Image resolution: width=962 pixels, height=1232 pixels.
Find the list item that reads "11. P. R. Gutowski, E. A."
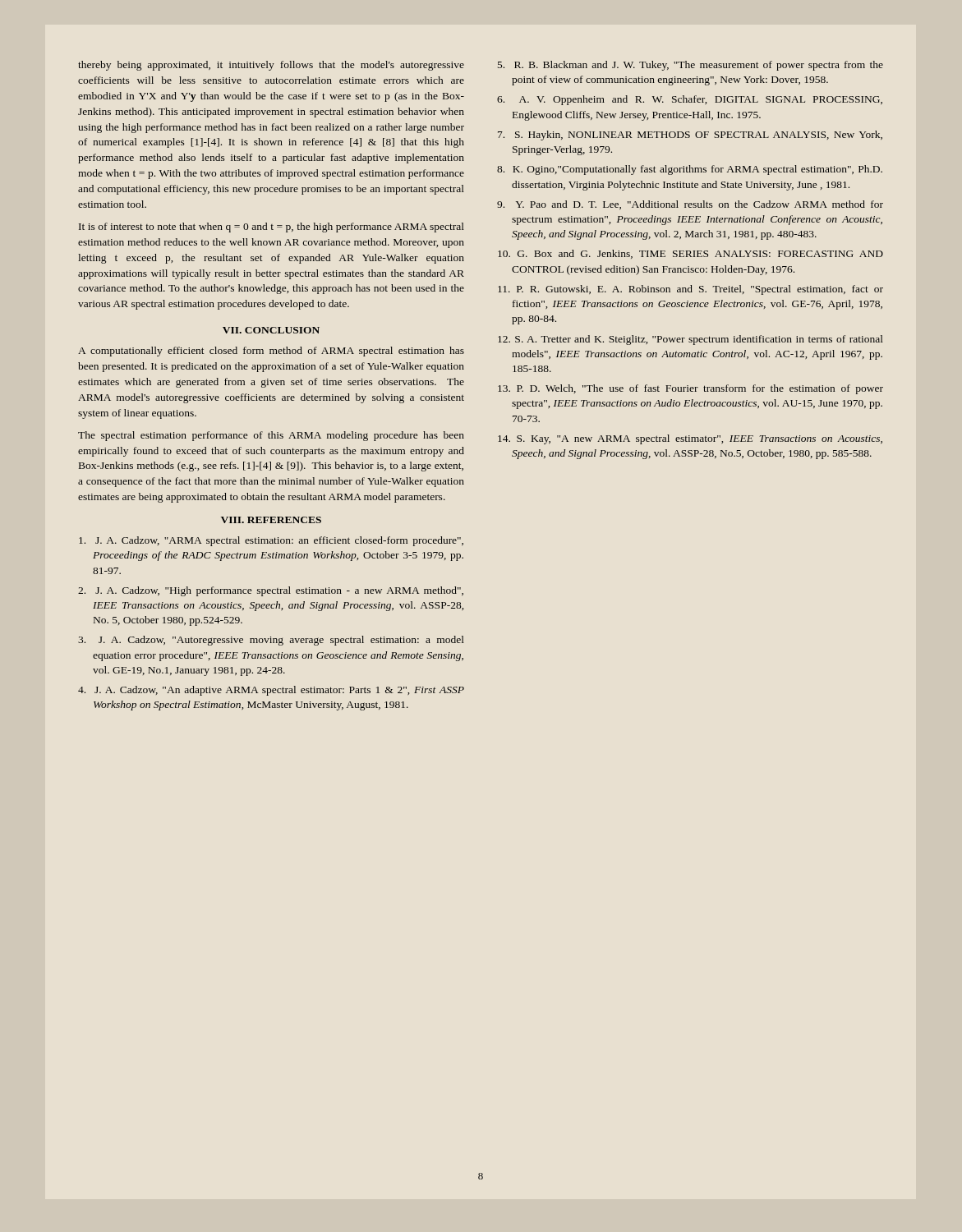click(690, 304)
